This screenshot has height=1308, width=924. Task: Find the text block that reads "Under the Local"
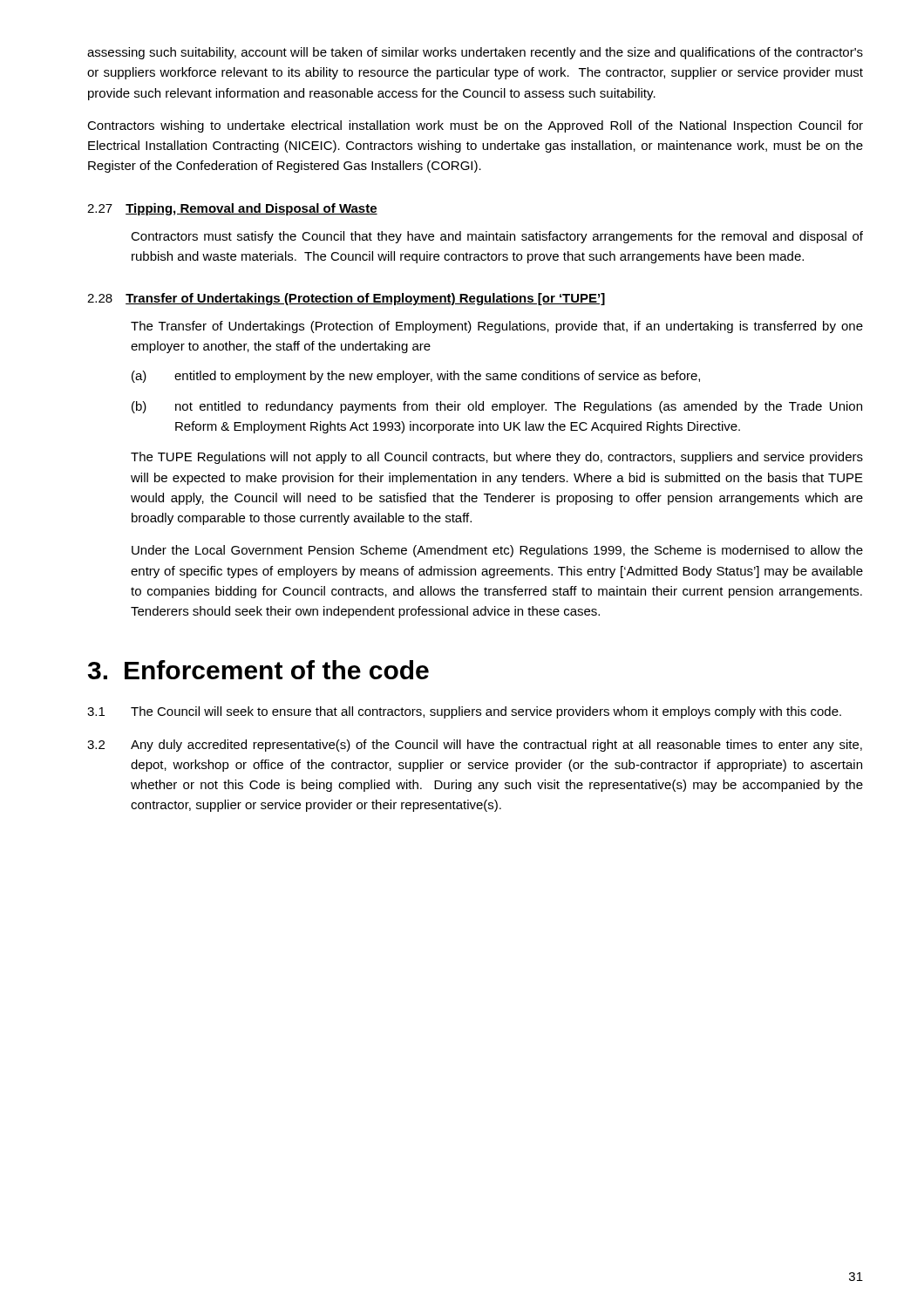tap(497, 580)
